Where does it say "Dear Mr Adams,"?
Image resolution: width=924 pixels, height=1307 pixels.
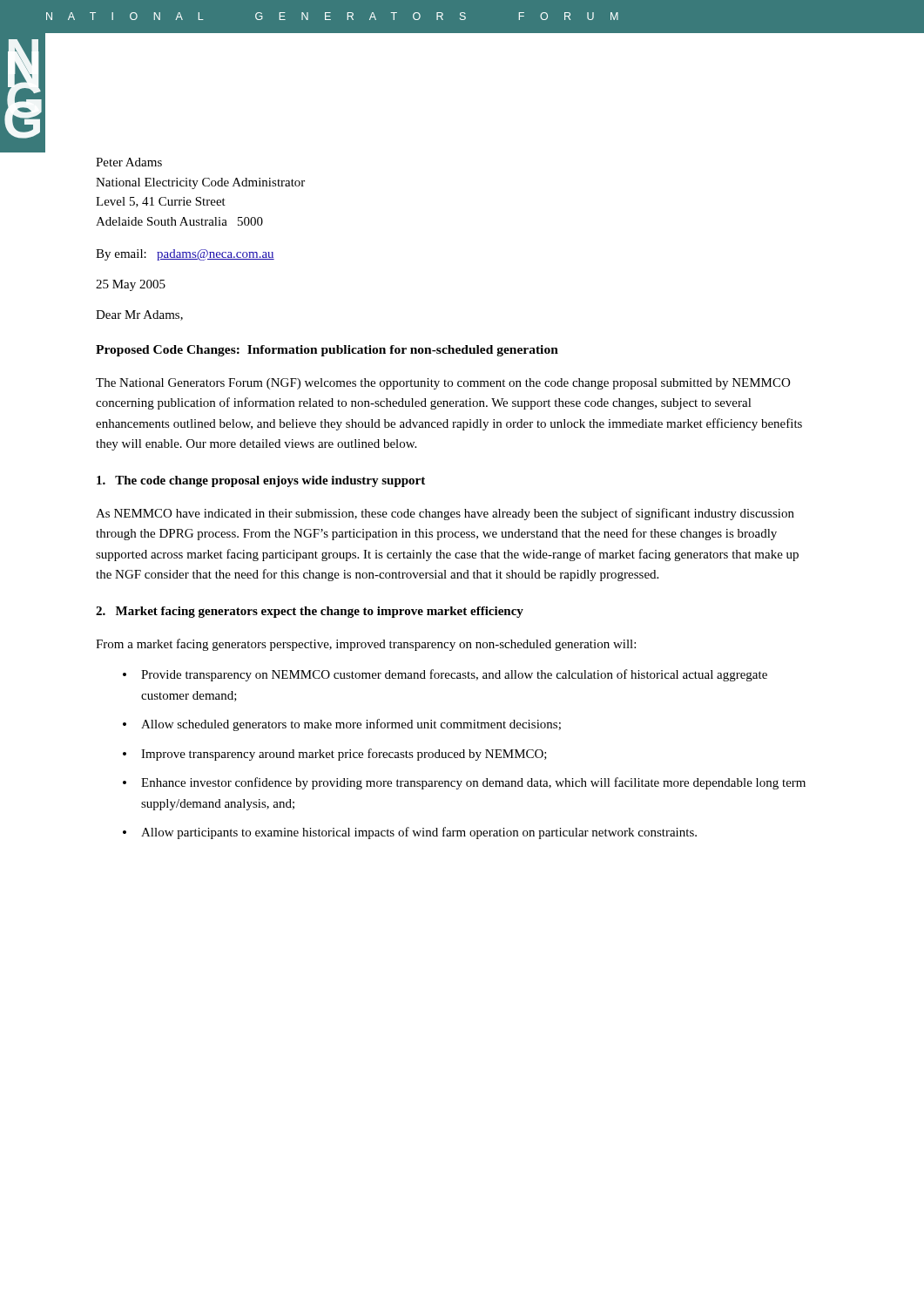point(140,315)
